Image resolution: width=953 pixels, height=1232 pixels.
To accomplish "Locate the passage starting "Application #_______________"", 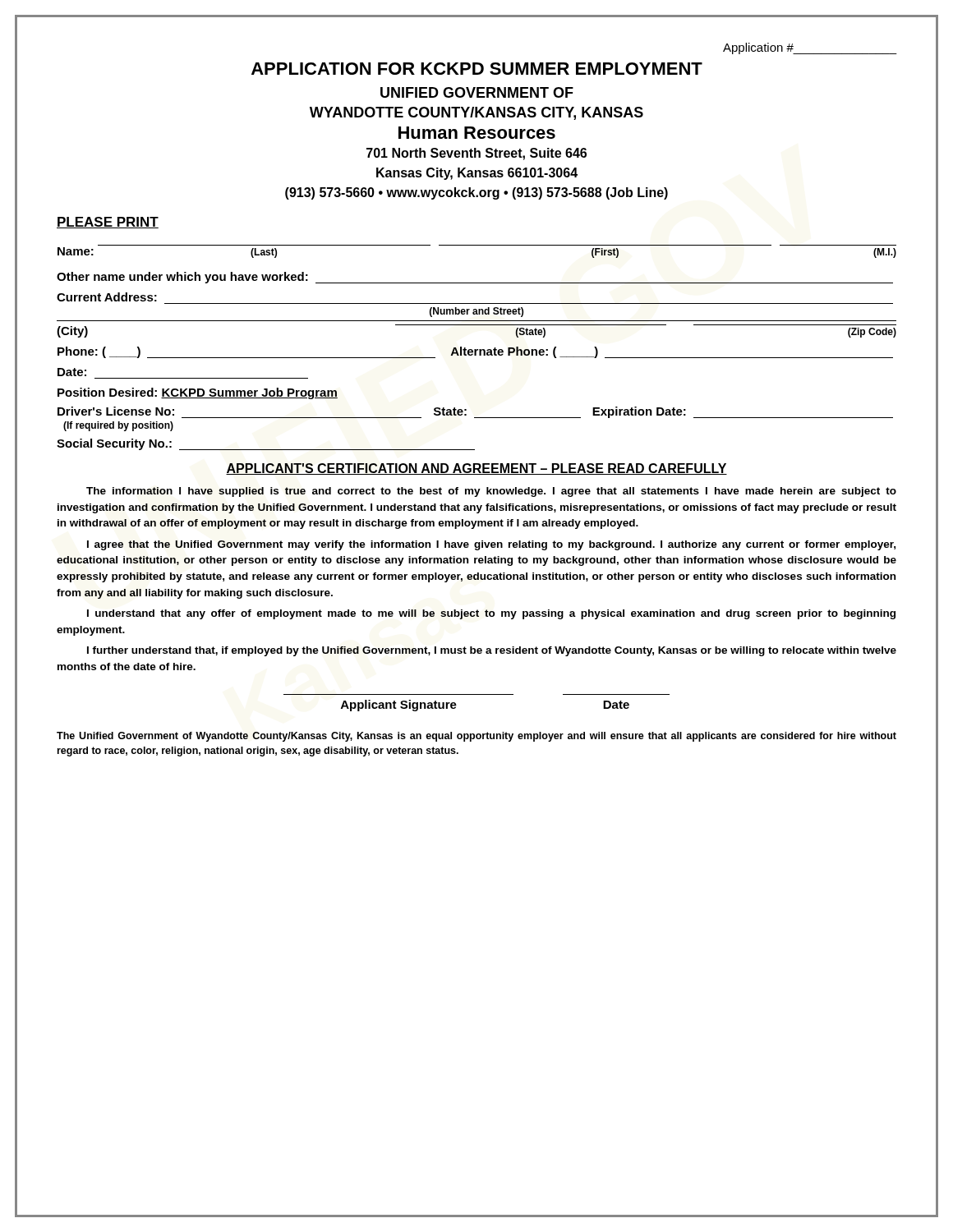I will pos(810,47).
